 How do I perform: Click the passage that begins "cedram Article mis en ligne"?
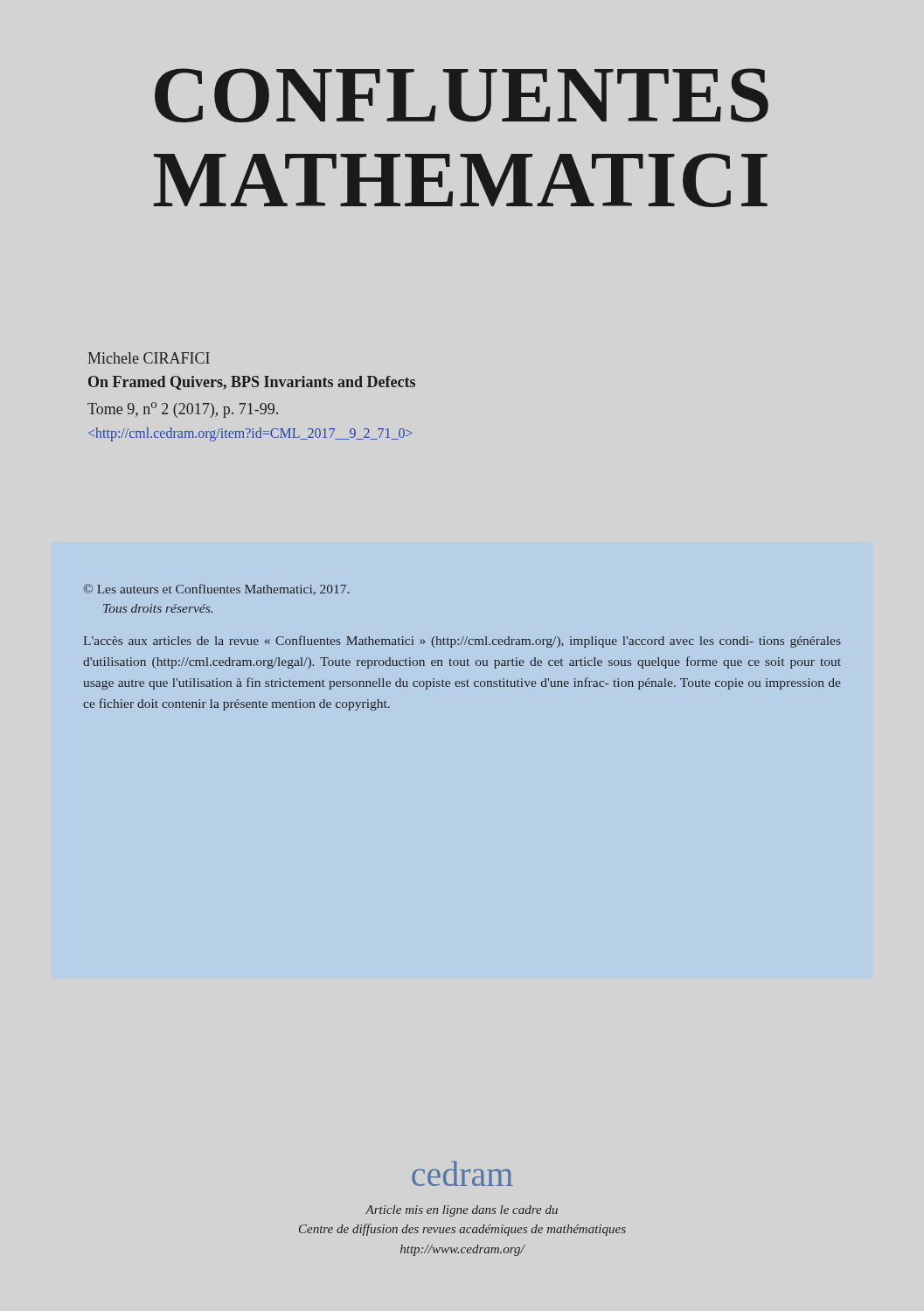click(462, 1206)
